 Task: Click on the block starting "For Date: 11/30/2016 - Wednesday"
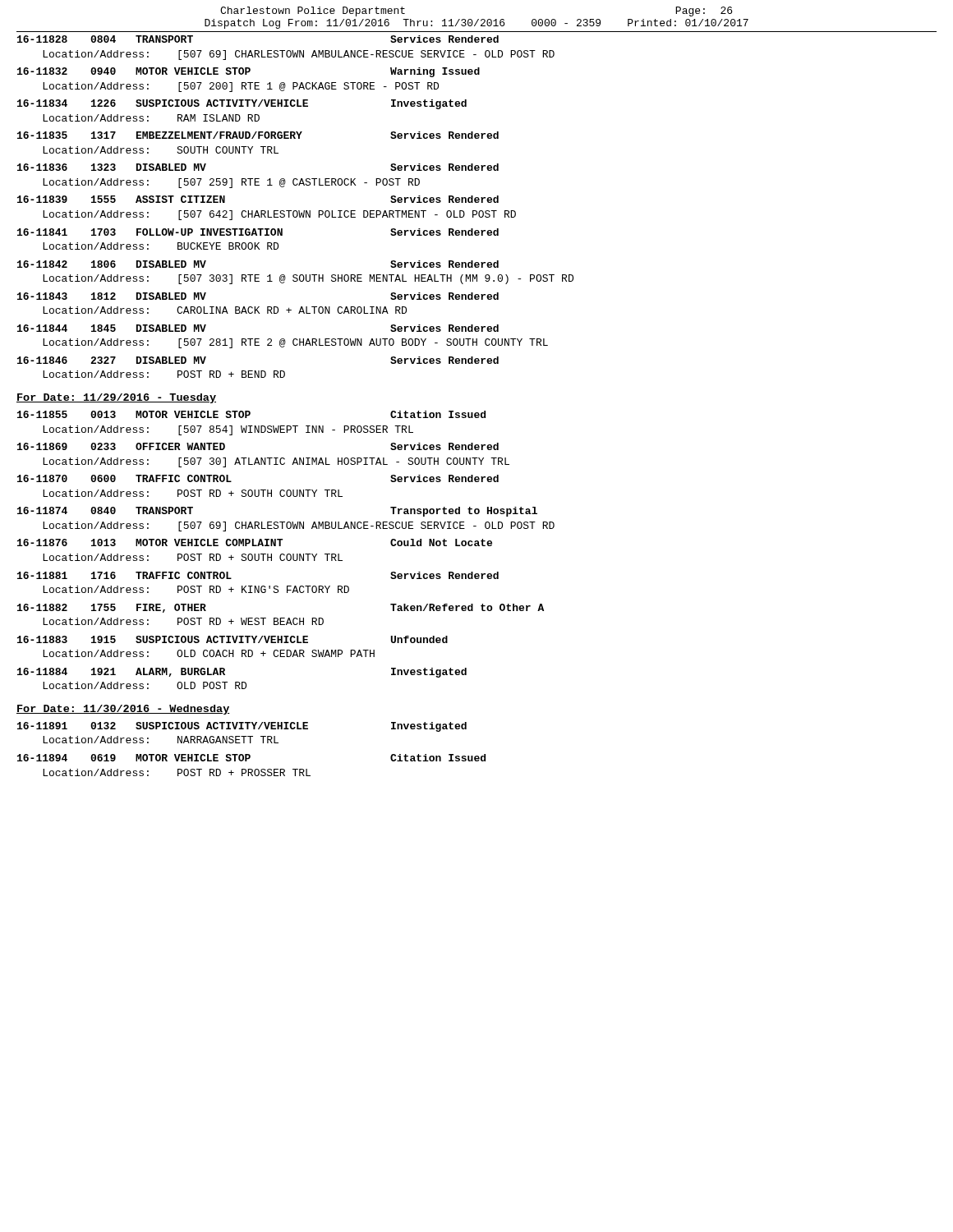click(123, 709)
